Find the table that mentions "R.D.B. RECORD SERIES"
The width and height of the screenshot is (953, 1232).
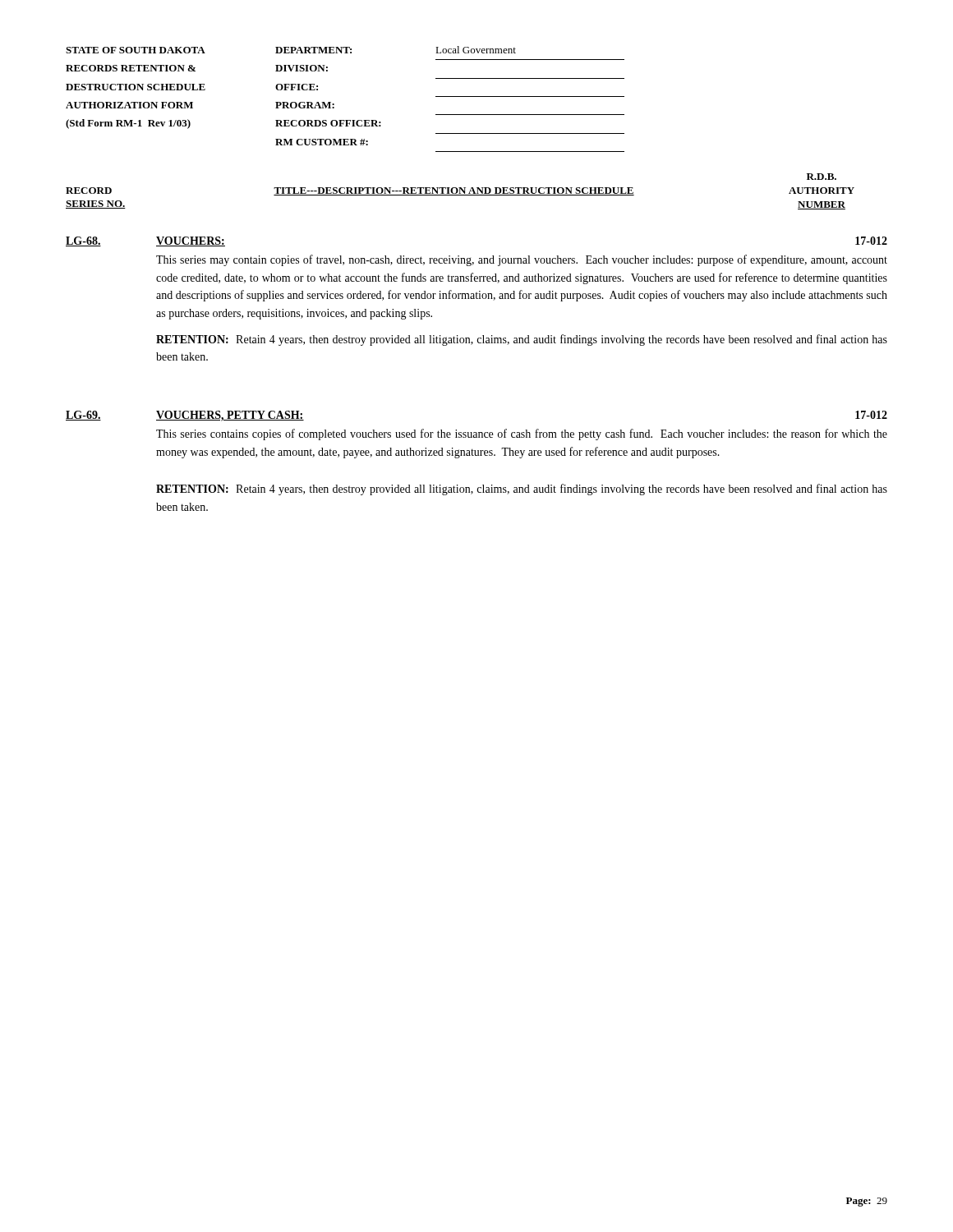point(476,343)
